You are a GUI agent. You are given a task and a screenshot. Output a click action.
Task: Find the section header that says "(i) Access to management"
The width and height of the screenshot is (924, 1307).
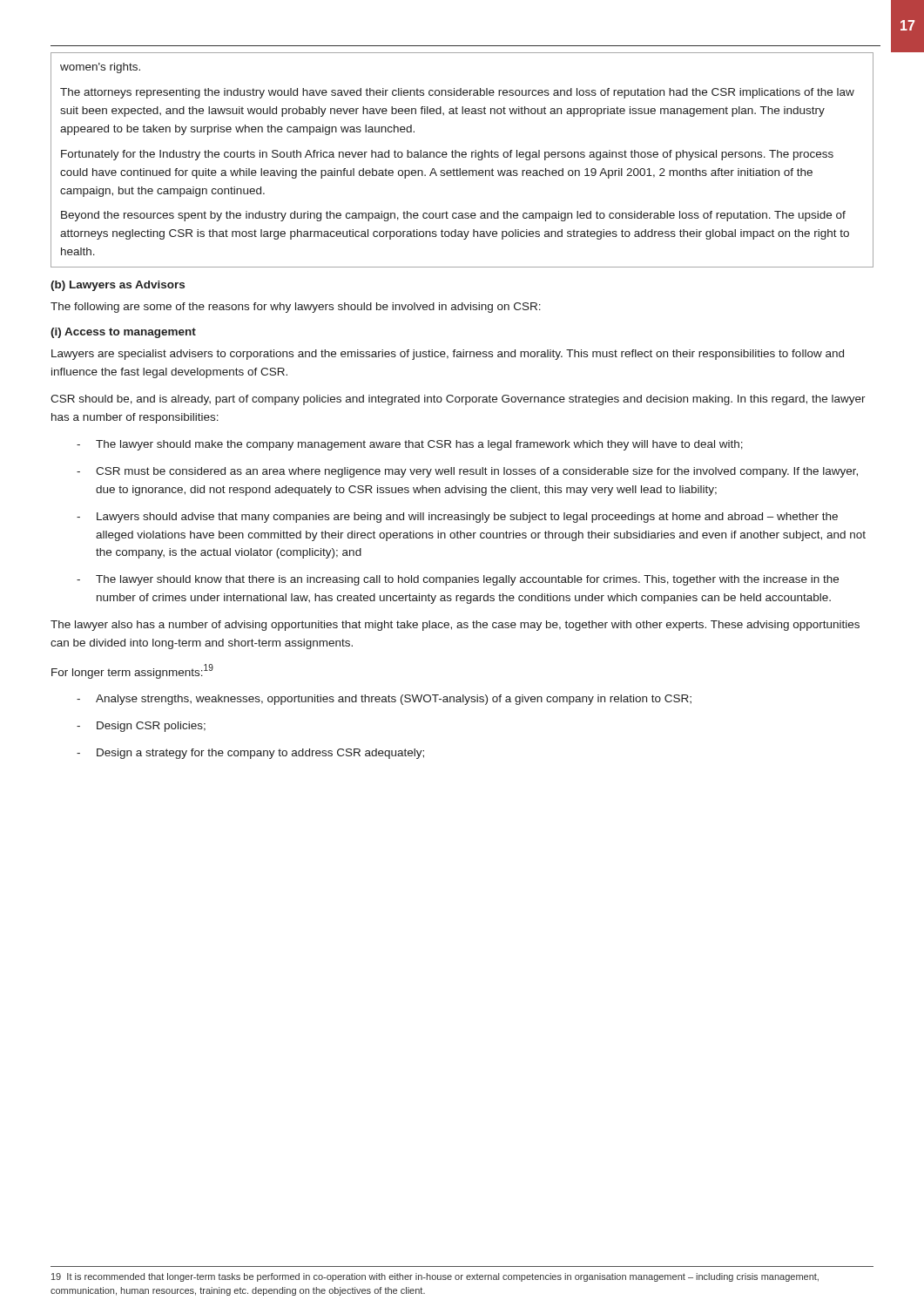123,332
